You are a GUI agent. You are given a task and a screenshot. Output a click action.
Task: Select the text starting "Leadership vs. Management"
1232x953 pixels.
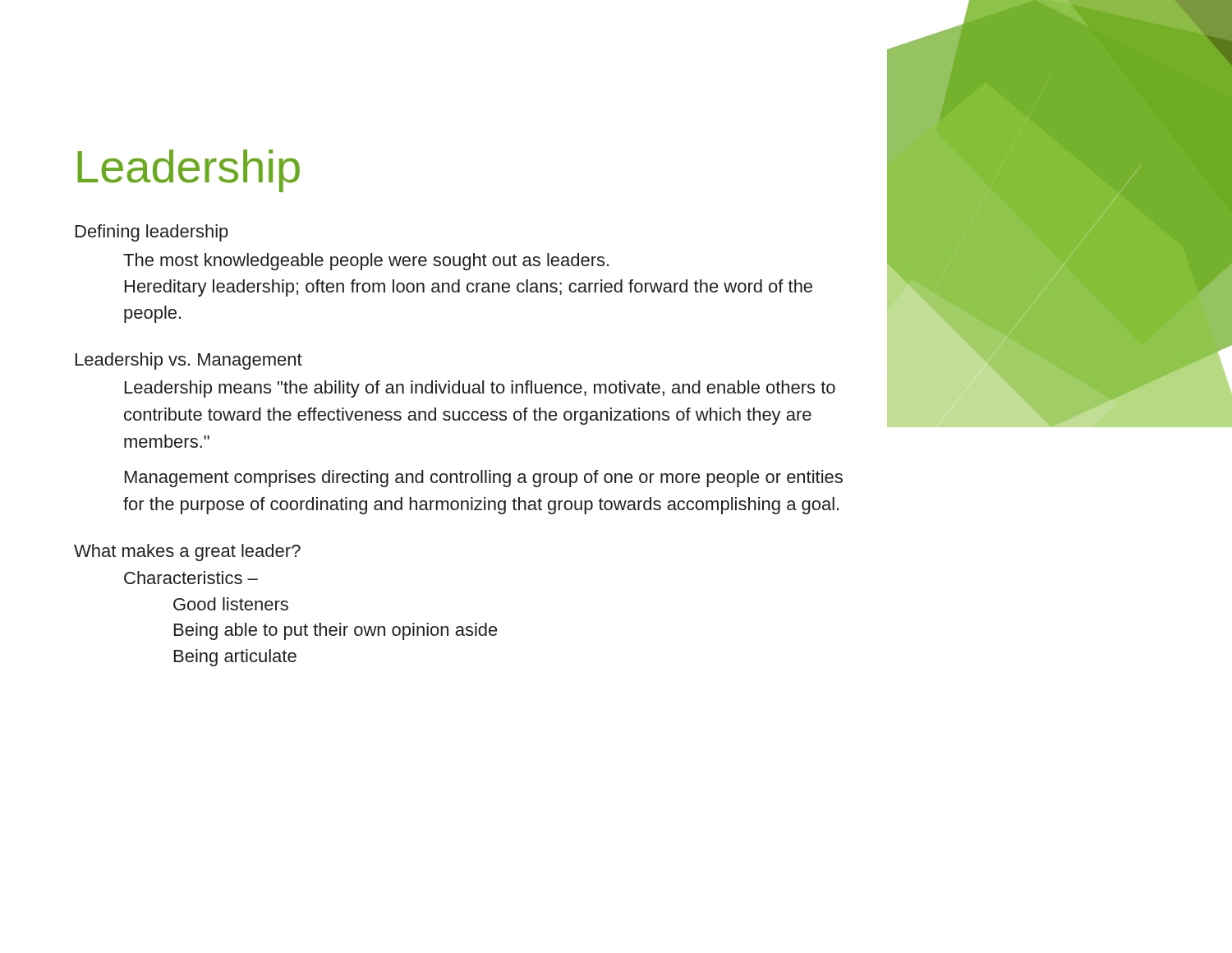[x=188, y=359]
